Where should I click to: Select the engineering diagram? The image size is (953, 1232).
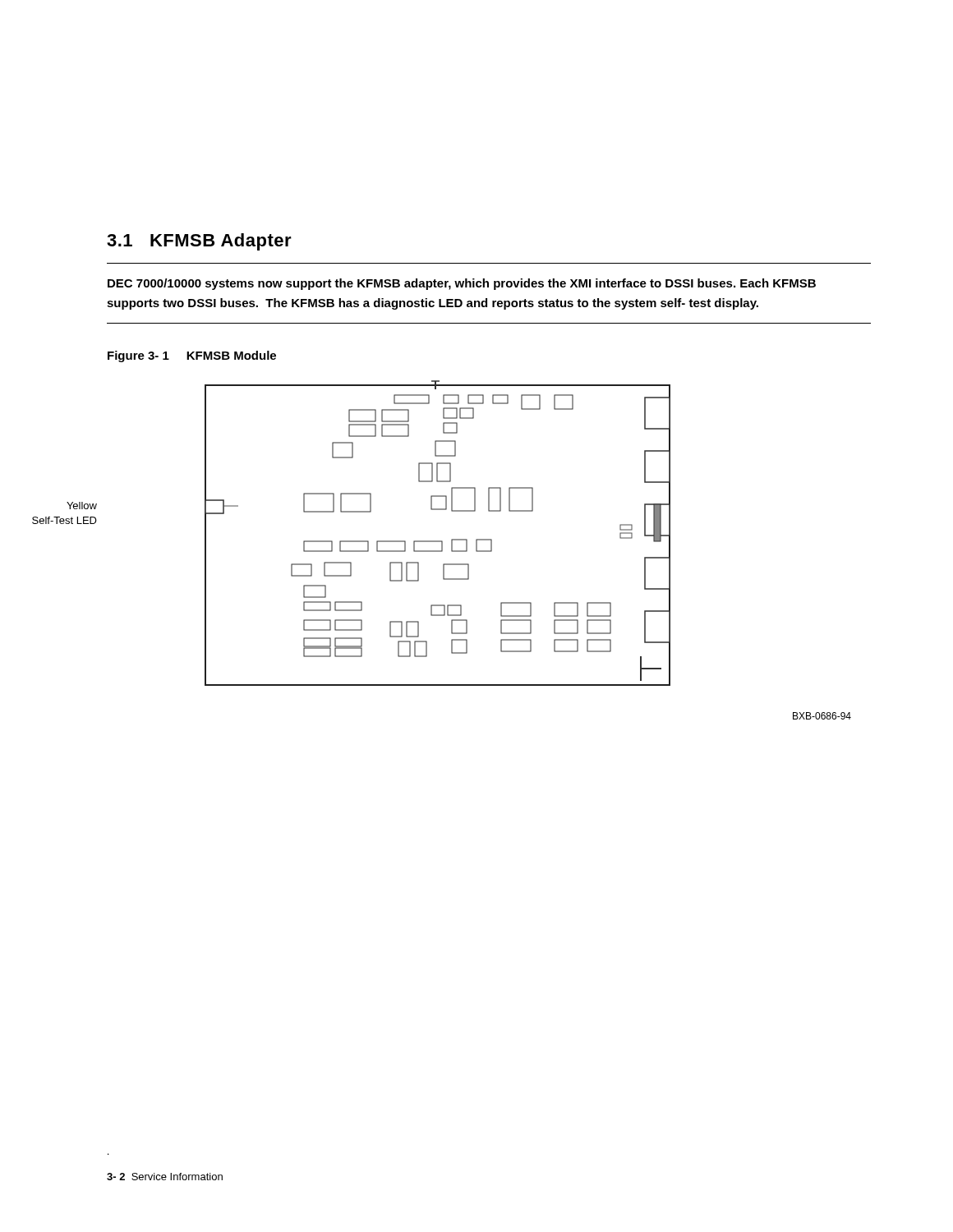pyautogui.click(x=489, y=549)
